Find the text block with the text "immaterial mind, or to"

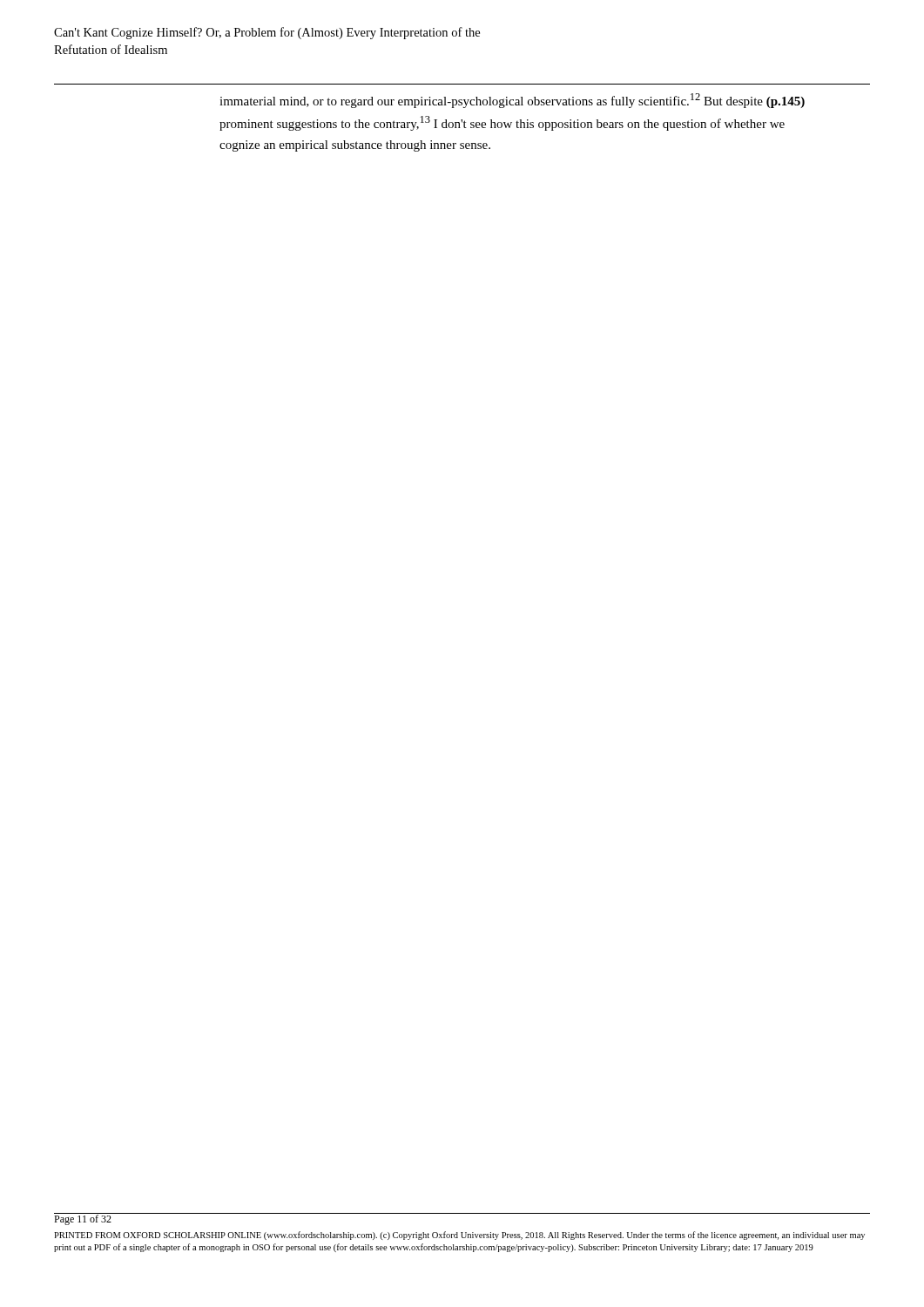[512, 121]
